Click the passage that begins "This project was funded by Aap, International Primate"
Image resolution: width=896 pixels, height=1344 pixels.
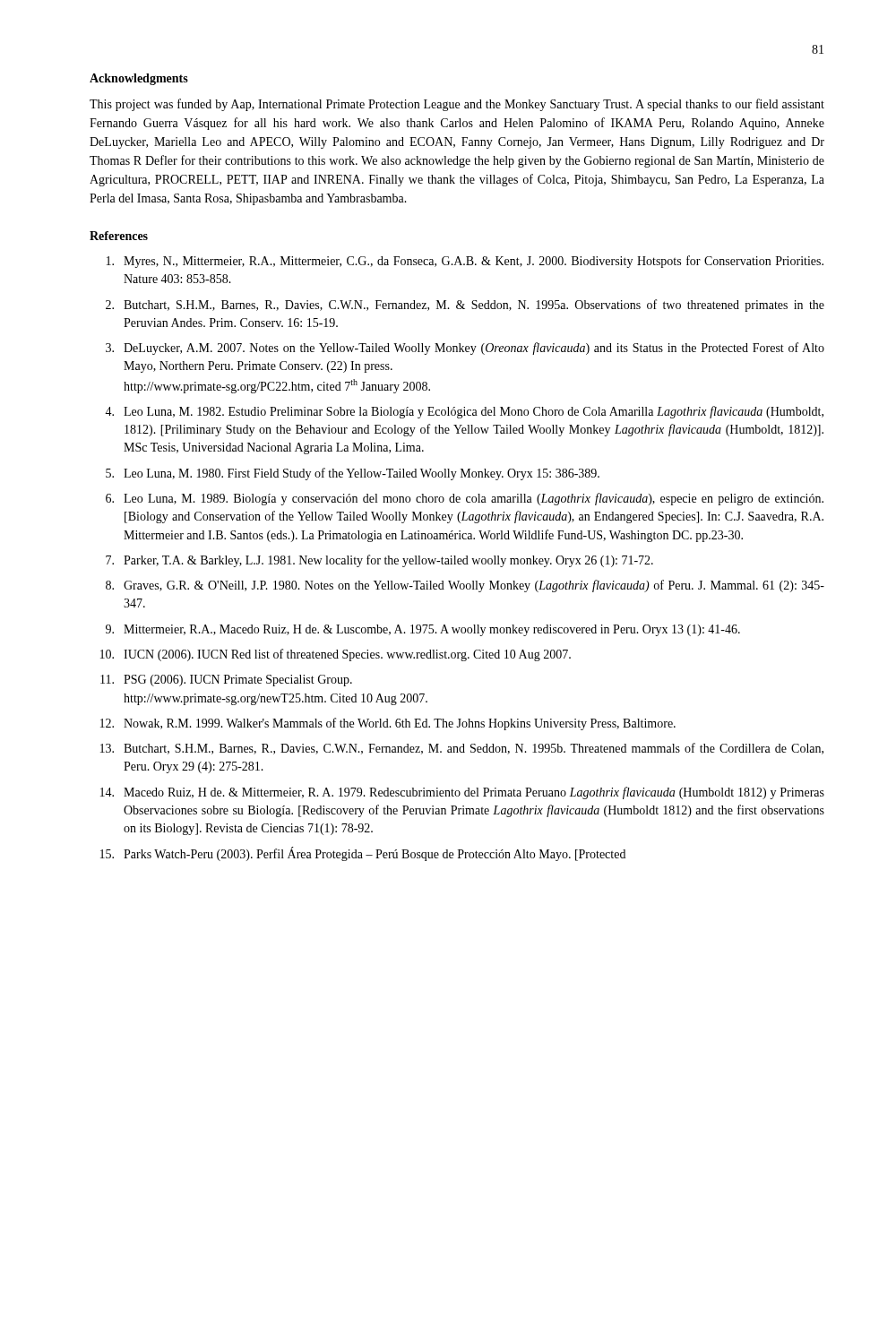(457, 151)
